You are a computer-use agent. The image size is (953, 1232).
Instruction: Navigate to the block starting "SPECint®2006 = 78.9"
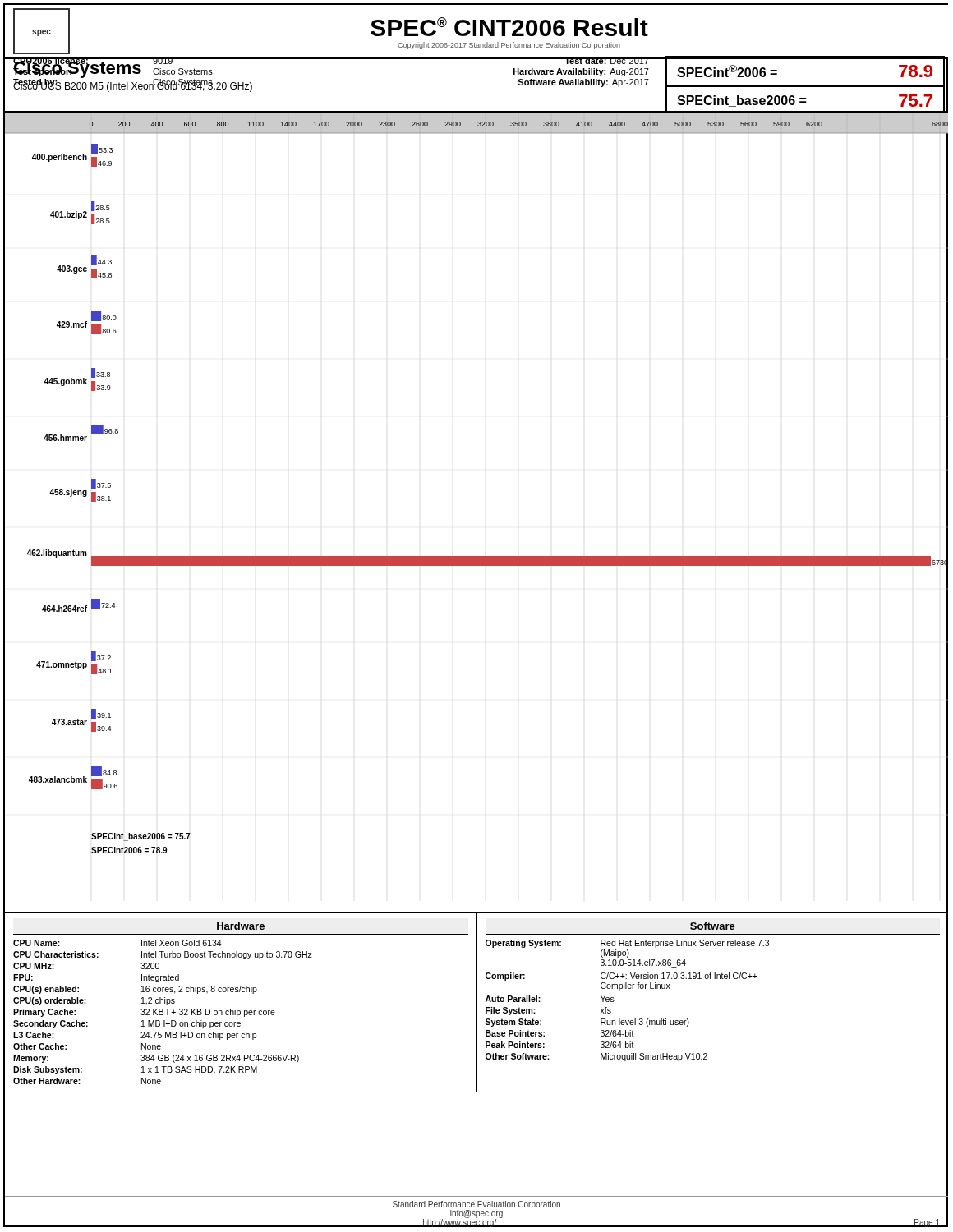click(720, 71)
